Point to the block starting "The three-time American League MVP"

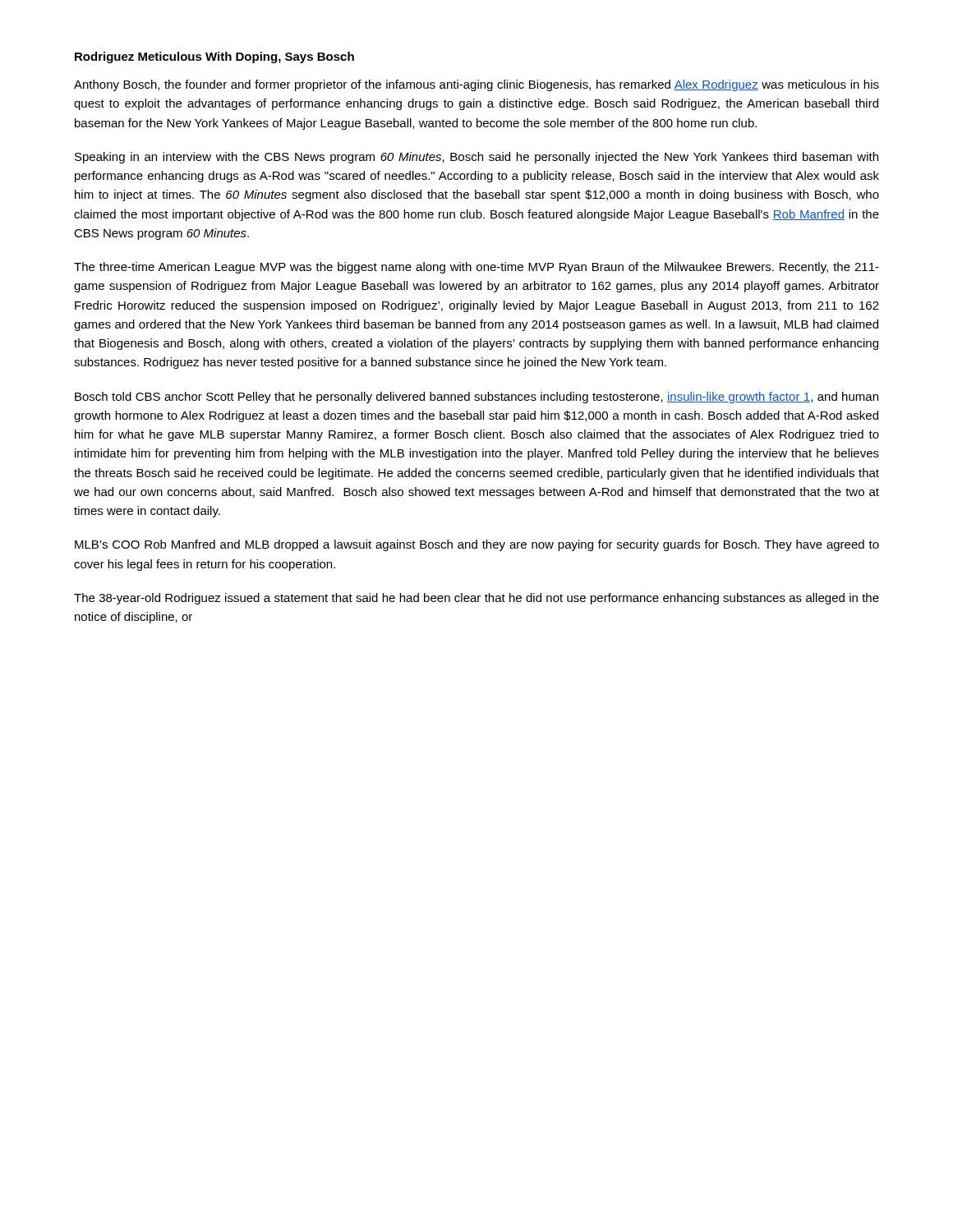click(x=476, y=314)
